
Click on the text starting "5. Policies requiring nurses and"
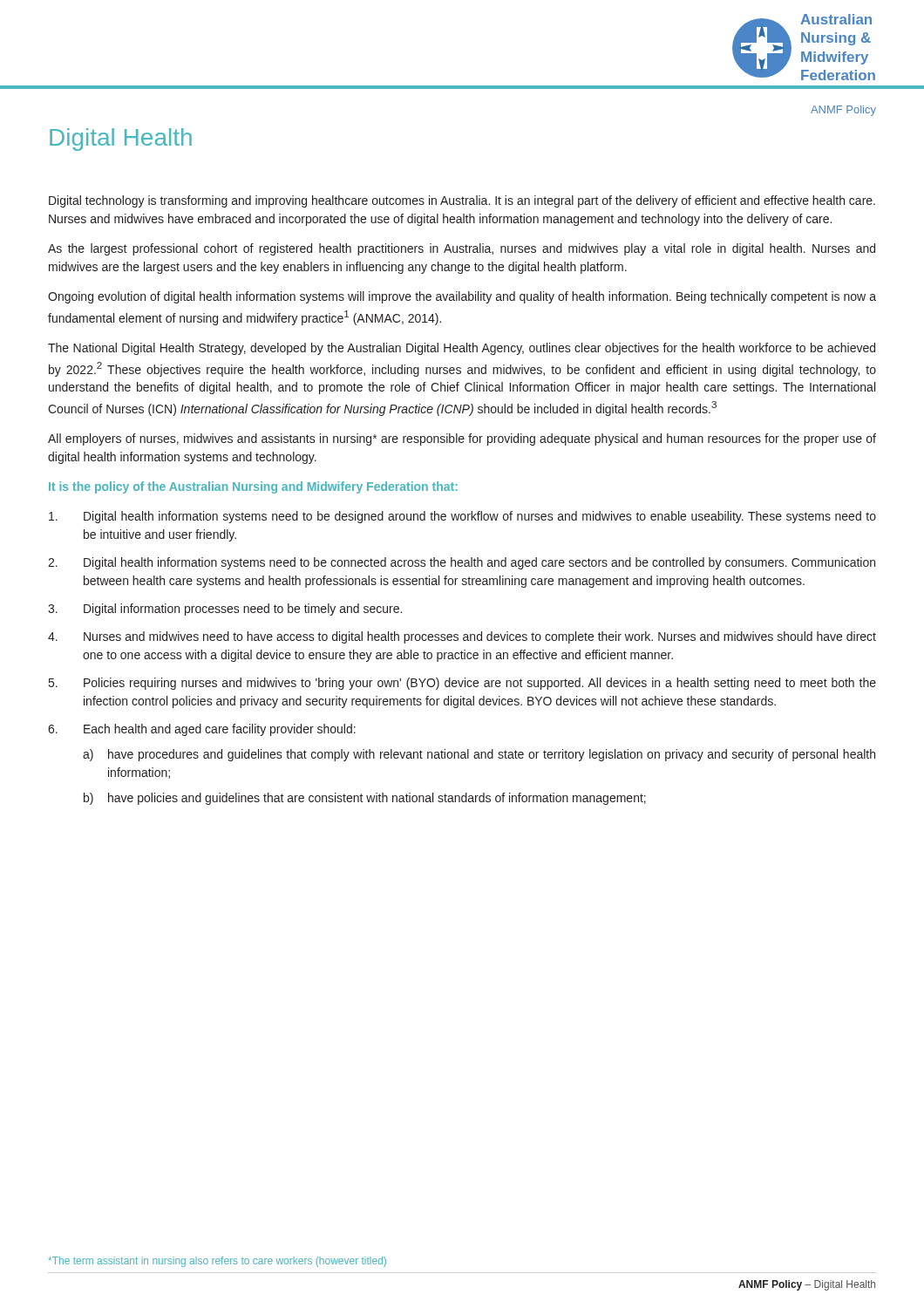point(462,692)
